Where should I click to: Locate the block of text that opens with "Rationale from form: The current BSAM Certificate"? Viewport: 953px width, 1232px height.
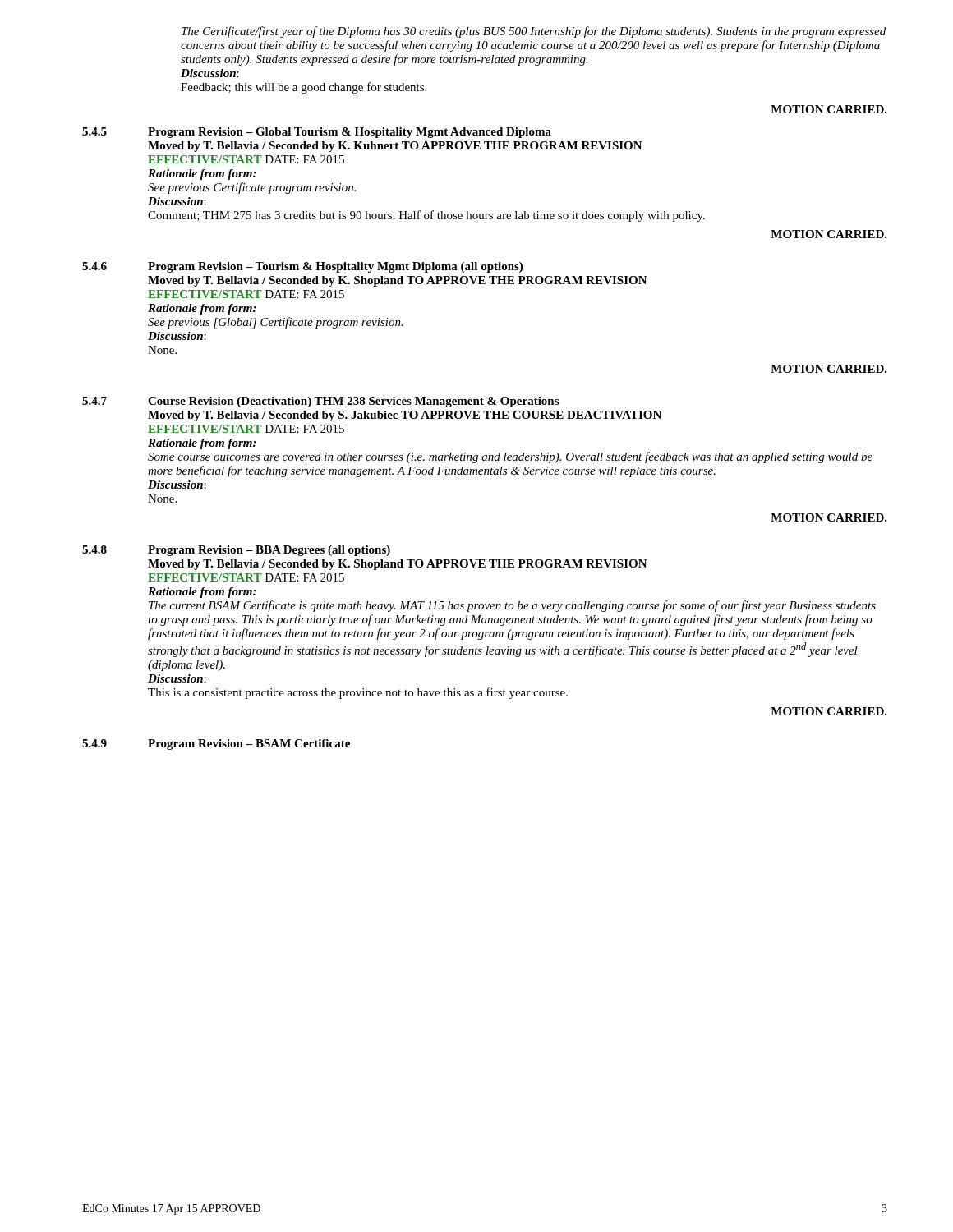[512, 642]
